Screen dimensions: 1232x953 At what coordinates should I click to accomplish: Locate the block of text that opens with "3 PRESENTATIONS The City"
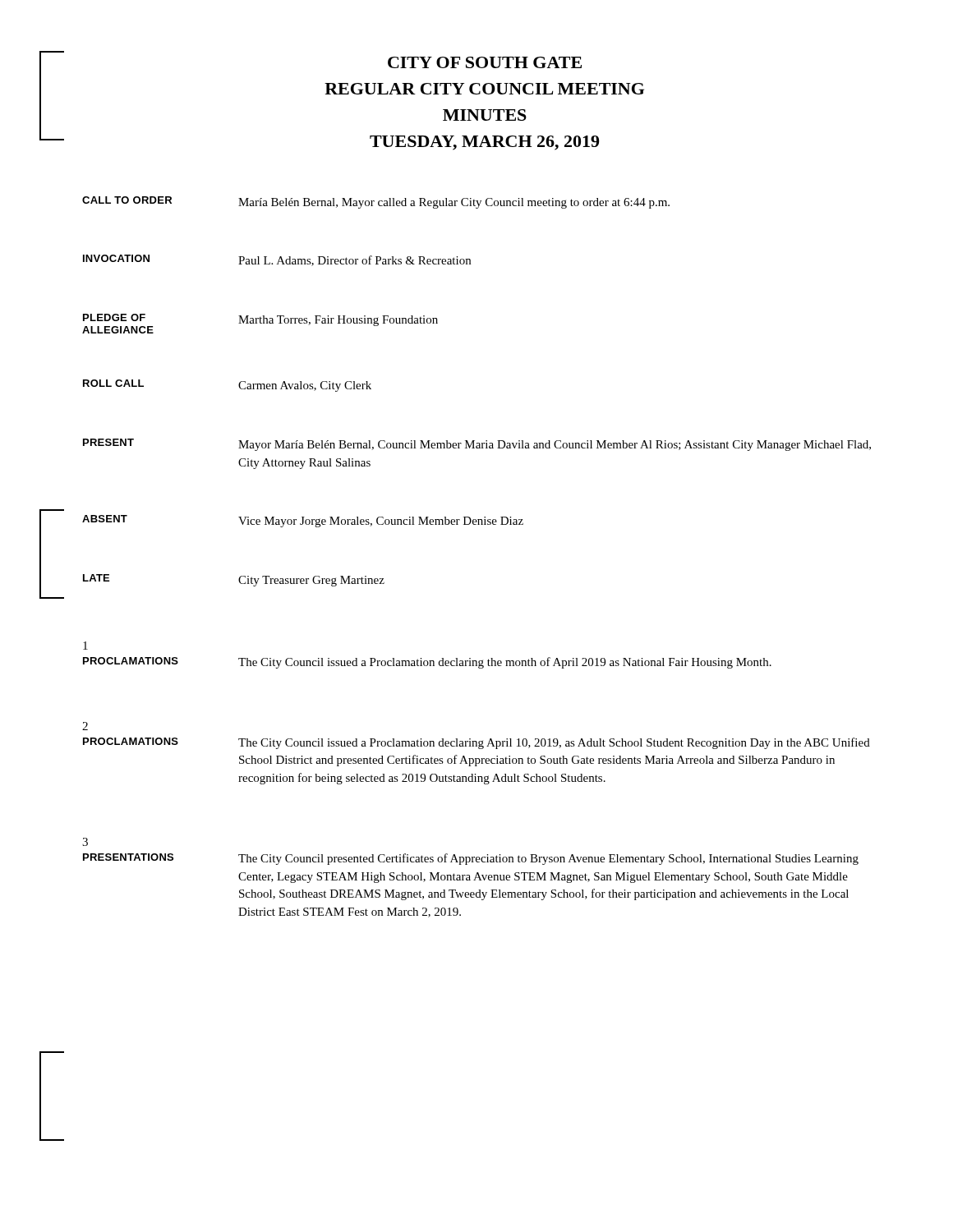pos(485,882)
